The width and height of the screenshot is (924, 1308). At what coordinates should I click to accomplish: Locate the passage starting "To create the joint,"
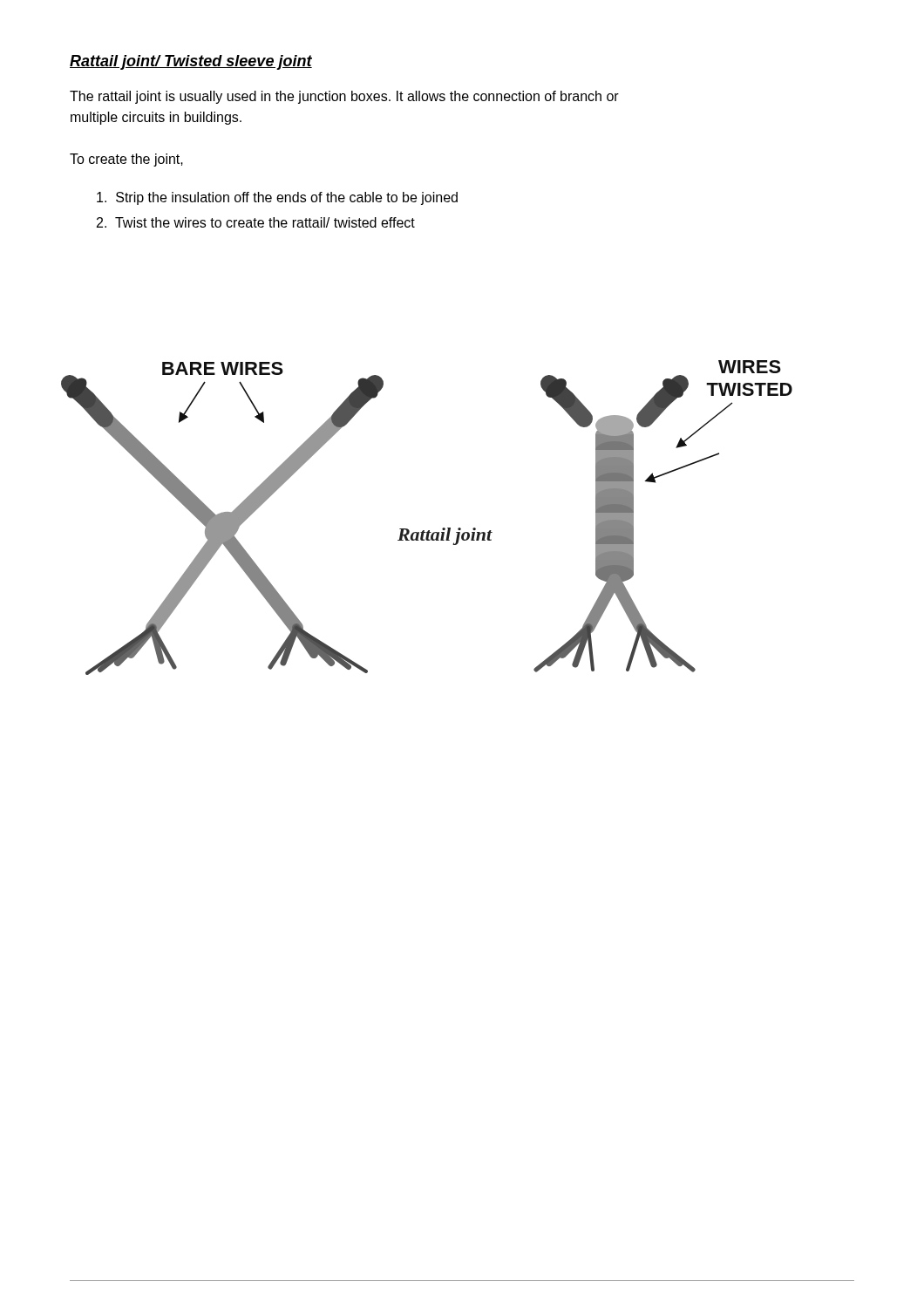pyautogui.click(x=127, y=159)
